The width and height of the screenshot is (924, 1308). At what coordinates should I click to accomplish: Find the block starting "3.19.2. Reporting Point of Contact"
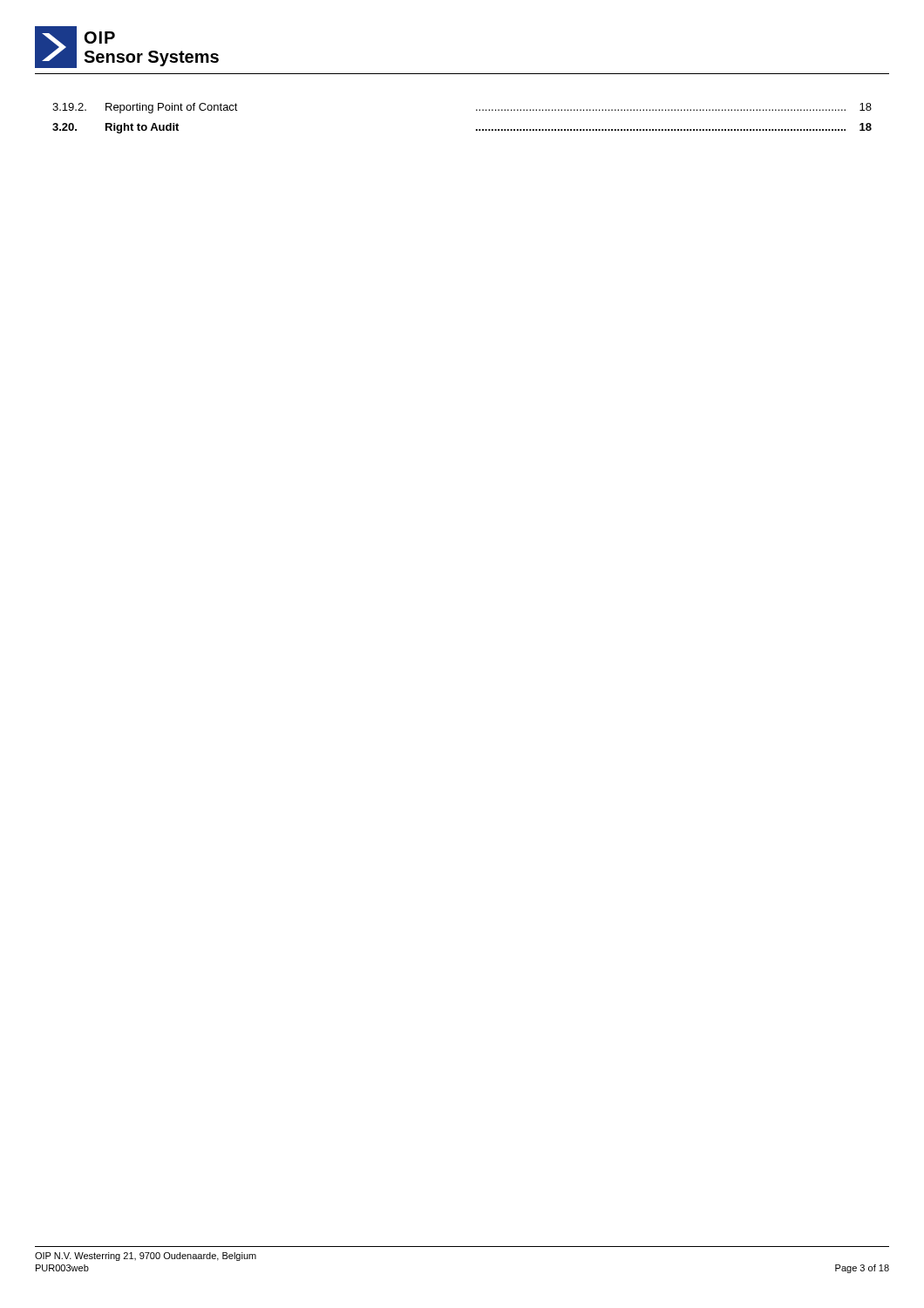click(x=69, y=108)
